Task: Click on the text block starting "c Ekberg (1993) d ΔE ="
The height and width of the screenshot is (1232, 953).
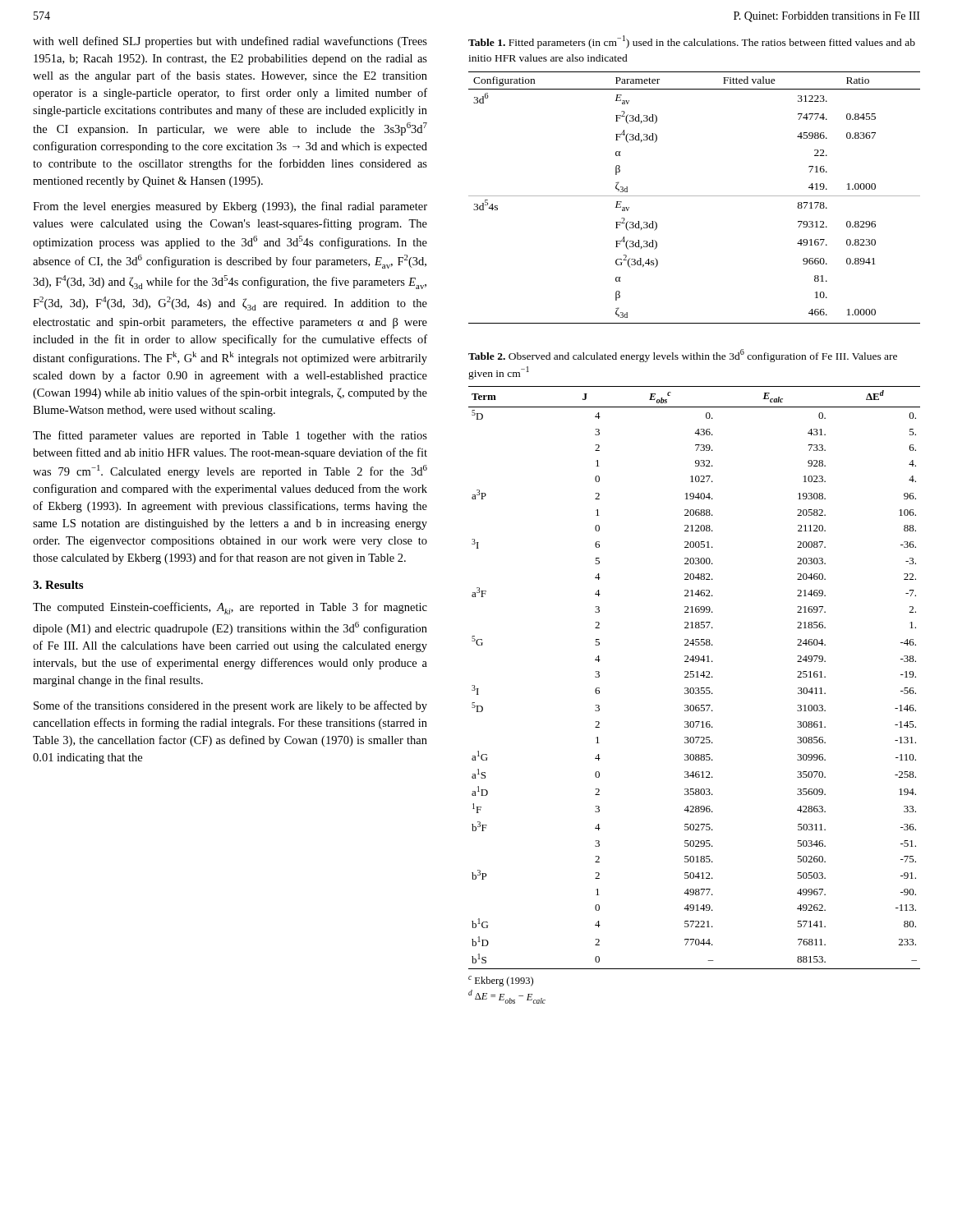Action: [x=507, y=989]
